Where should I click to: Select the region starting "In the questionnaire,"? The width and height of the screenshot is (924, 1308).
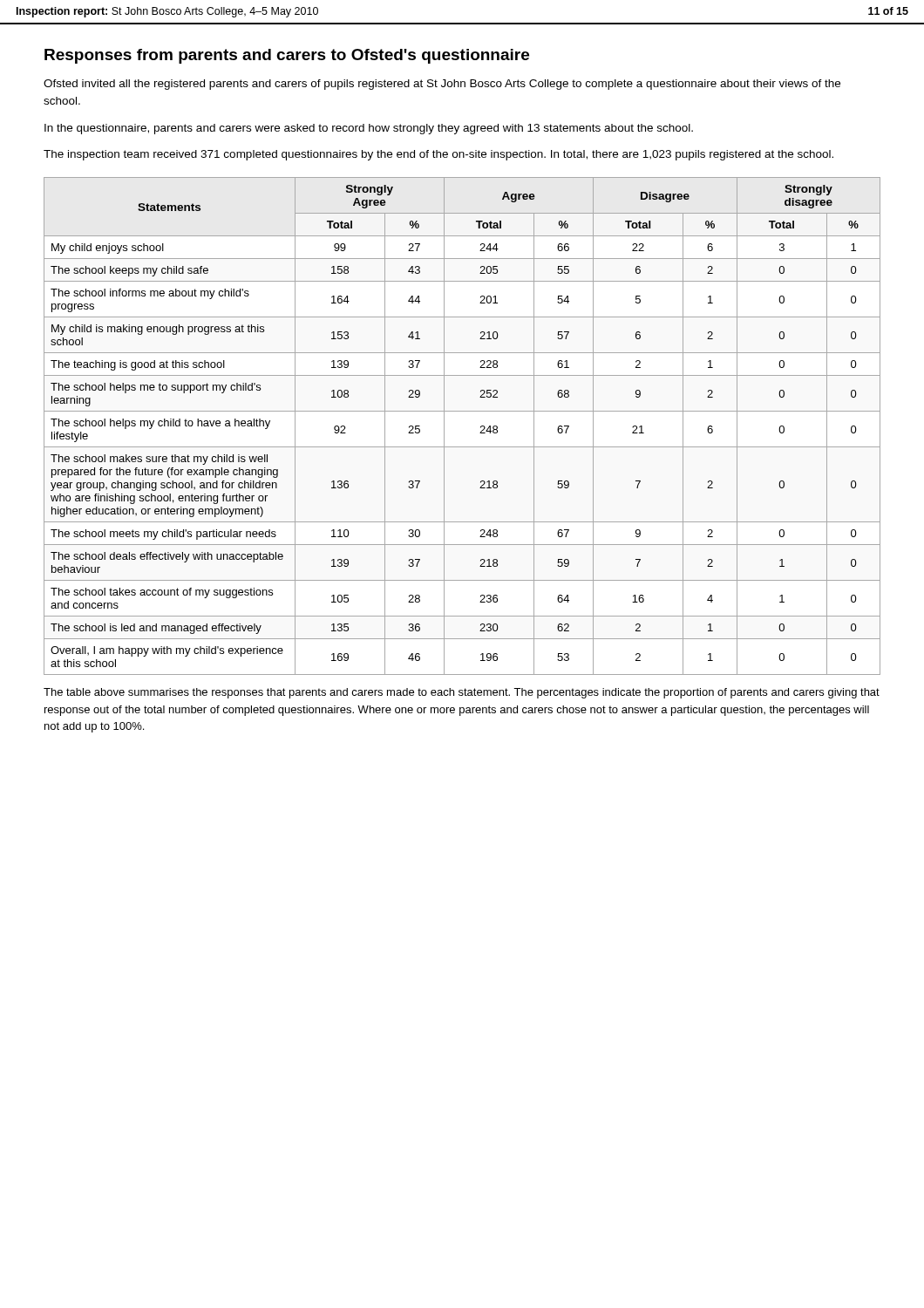[x=369, y=127]
